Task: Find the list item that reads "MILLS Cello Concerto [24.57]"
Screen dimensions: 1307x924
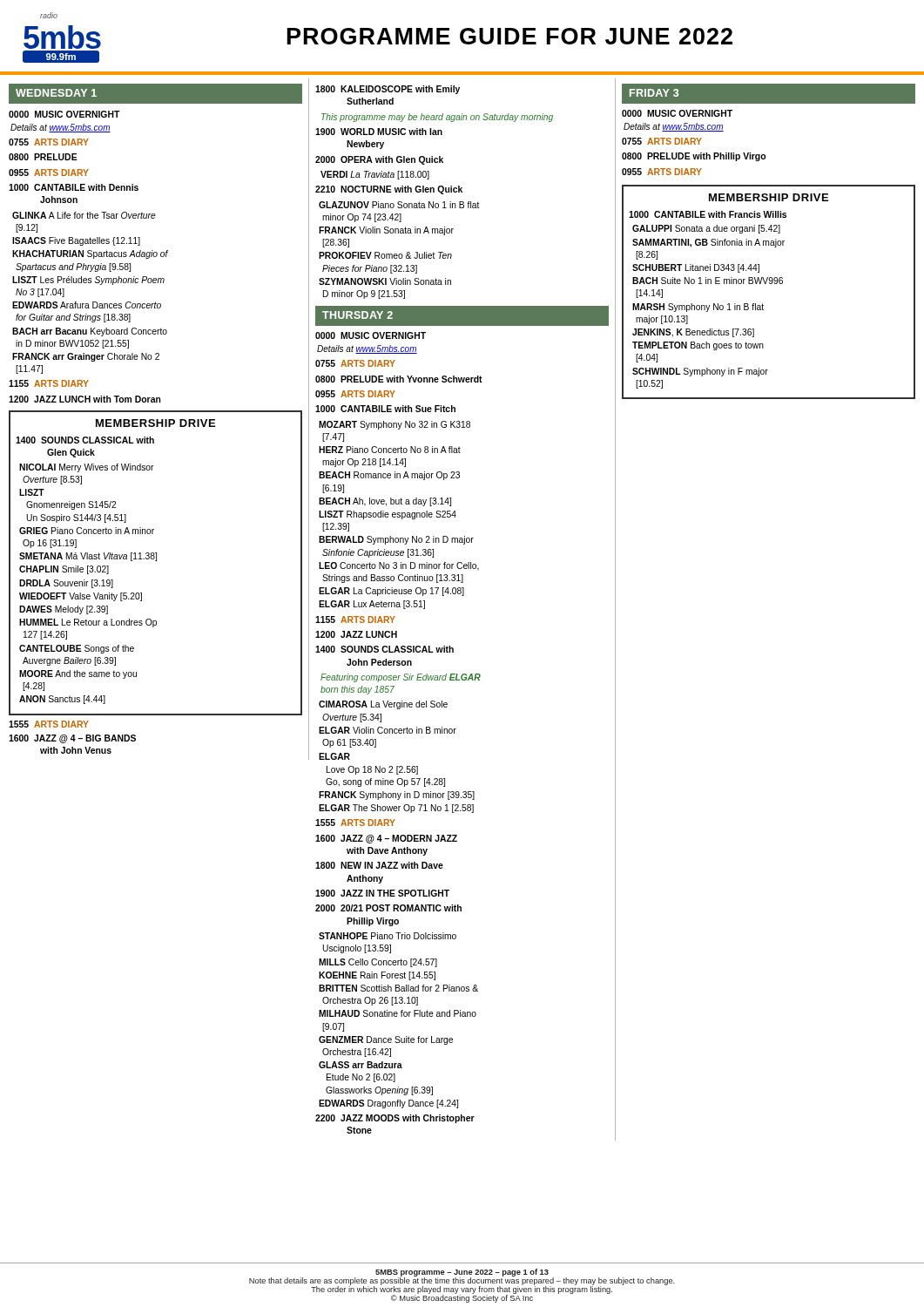Action: coord(378,962)
